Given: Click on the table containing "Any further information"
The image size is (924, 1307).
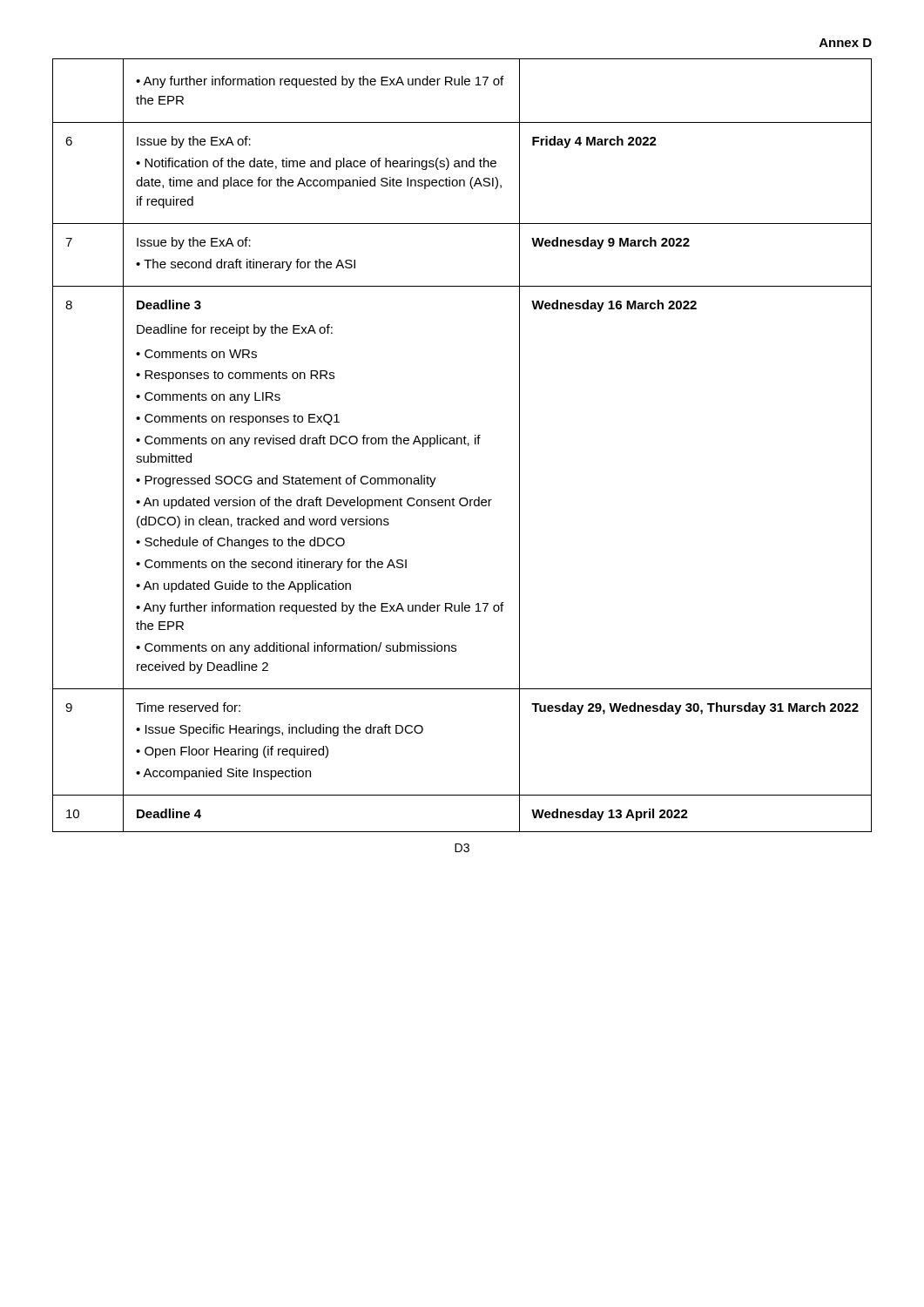Looking at the screenshot, I should coord(462,445).
